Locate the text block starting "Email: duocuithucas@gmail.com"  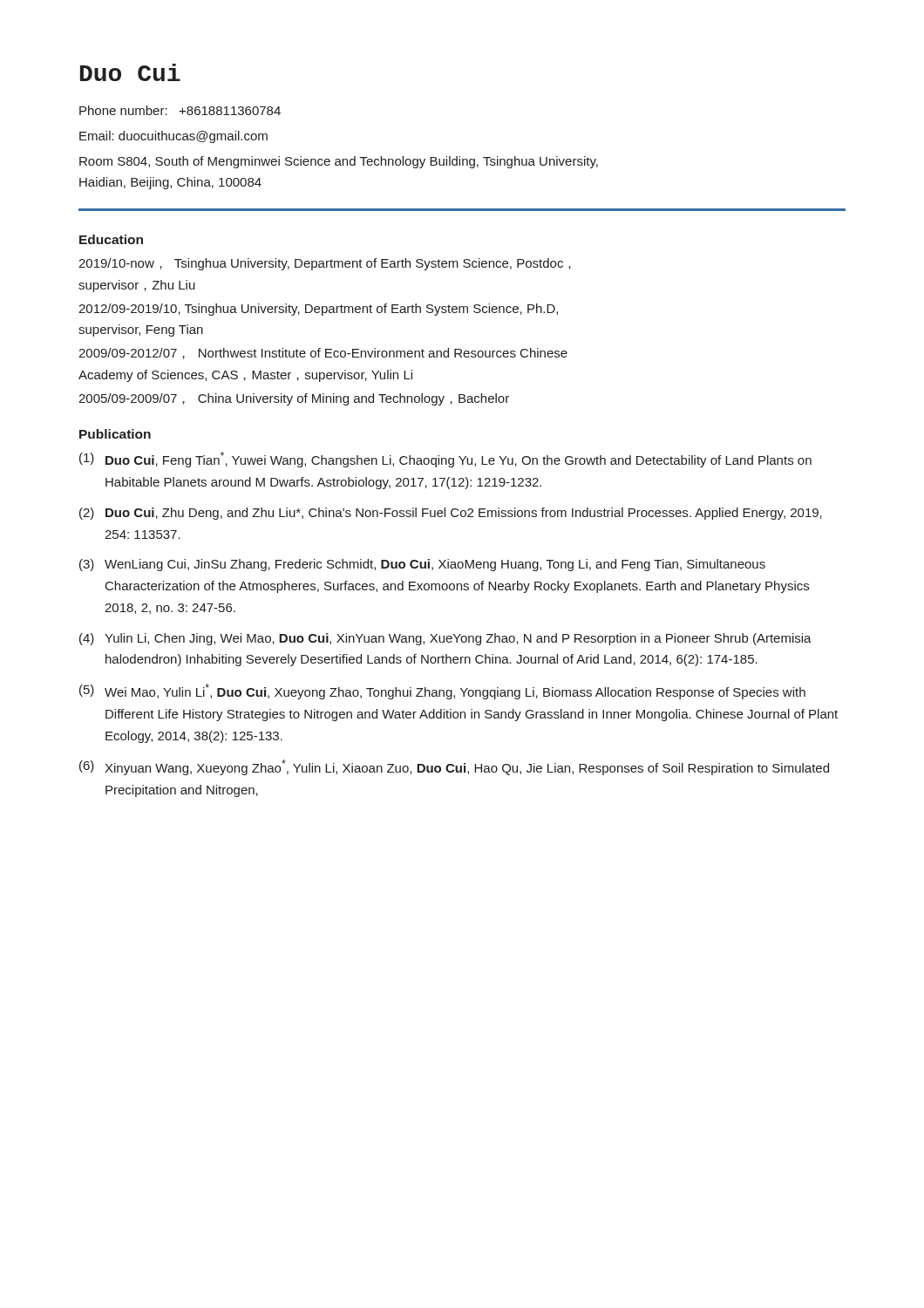[x=173, y=136]
